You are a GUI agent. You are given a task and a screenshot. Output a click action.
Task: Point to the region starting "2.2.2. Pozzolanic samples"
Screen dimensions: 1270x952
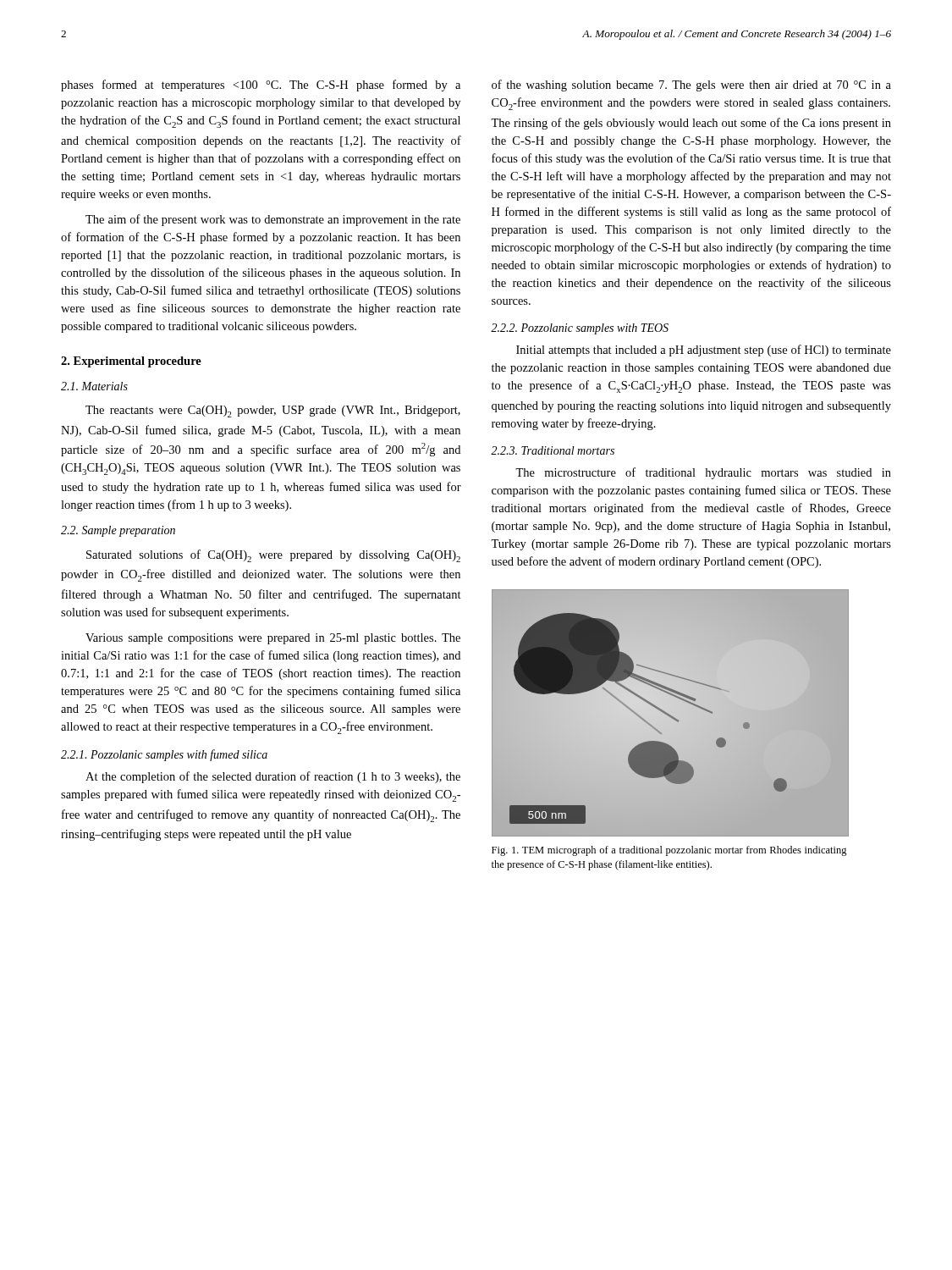[580, 328]
